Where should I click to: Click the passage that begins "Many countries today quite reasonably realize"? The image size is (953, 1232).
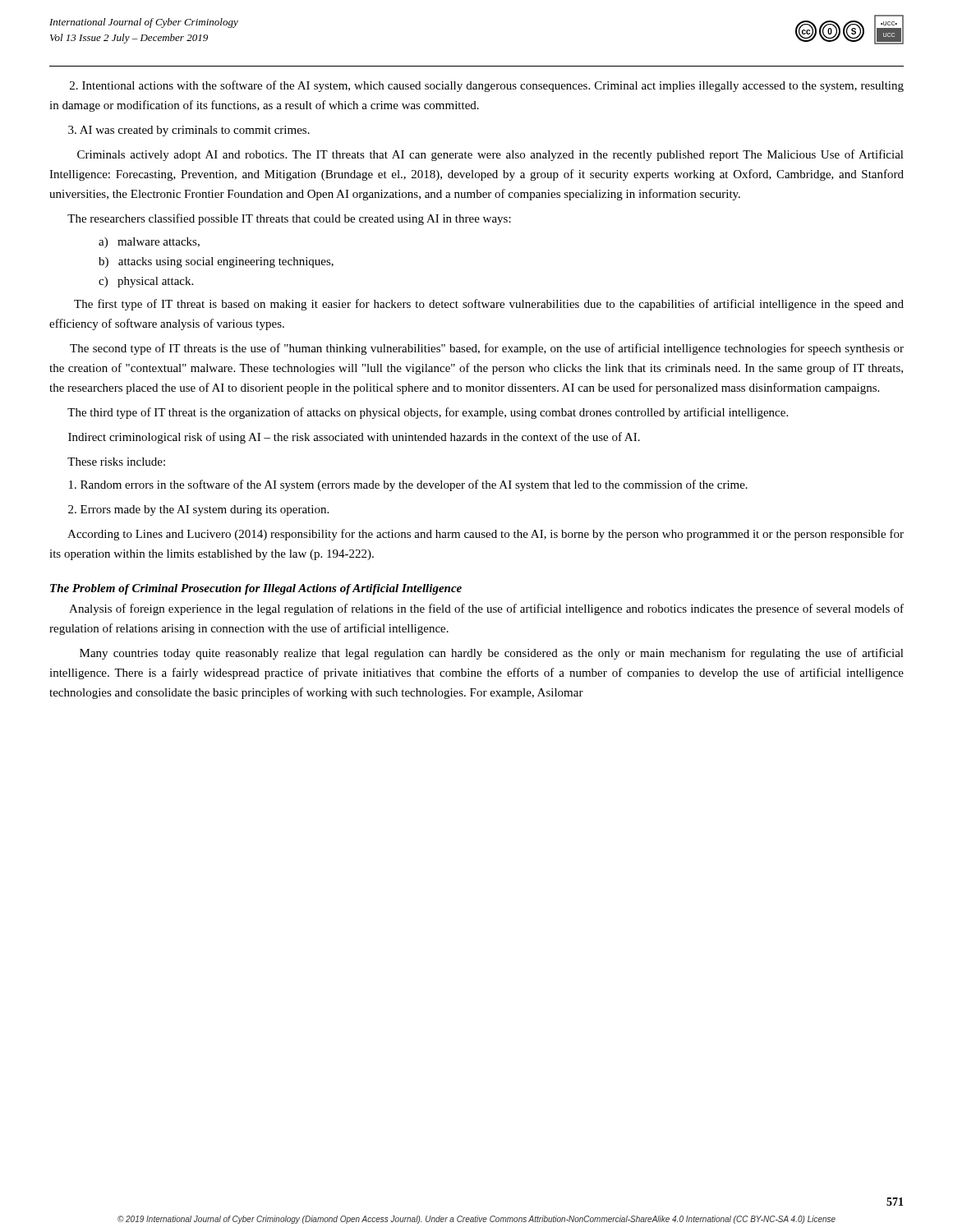[476, 673]
